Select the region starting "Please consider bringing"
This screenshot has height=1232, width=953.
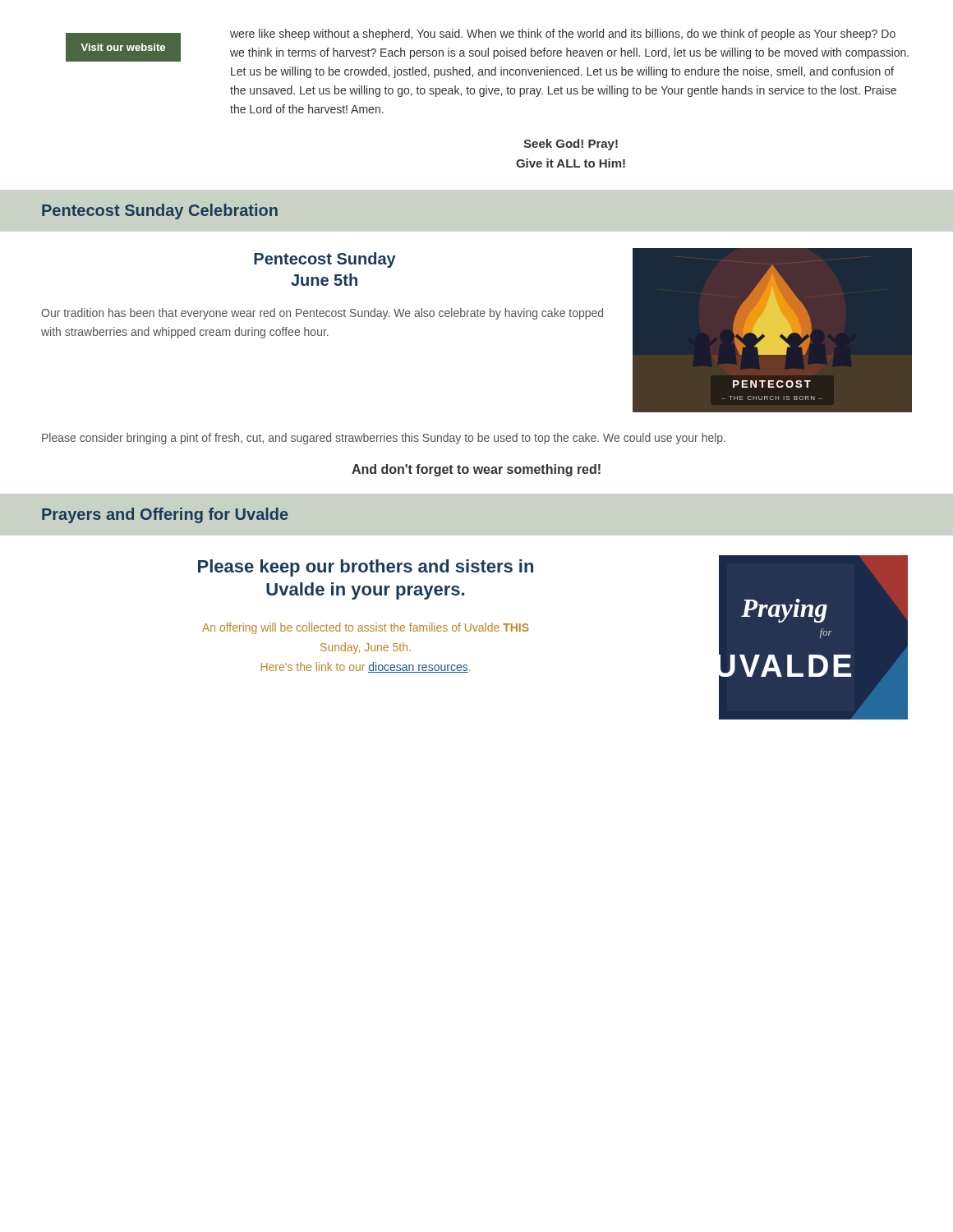pyautogui.click(x=384, y=438)
